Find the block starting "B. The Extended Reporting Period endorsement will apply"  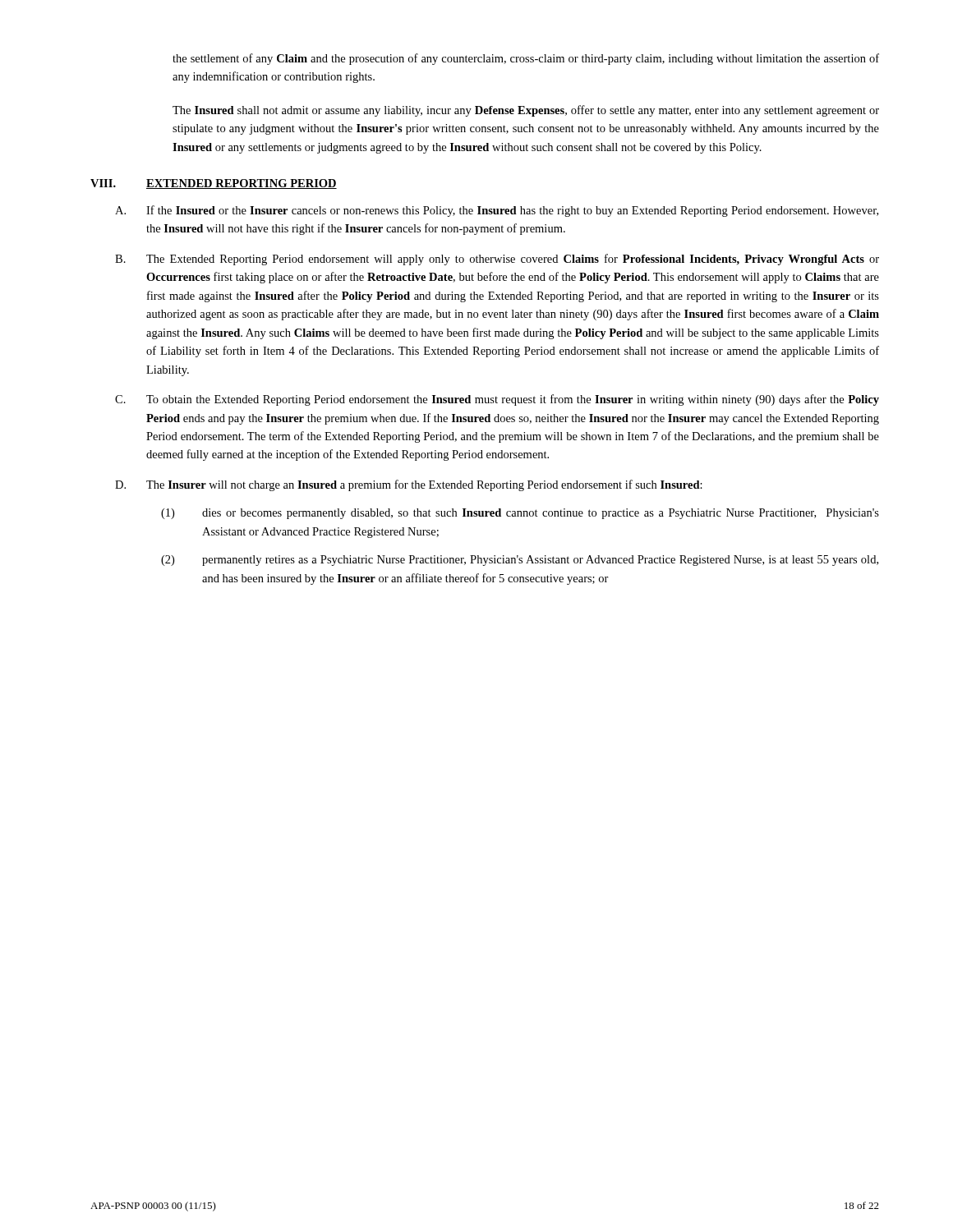point(485,314)
